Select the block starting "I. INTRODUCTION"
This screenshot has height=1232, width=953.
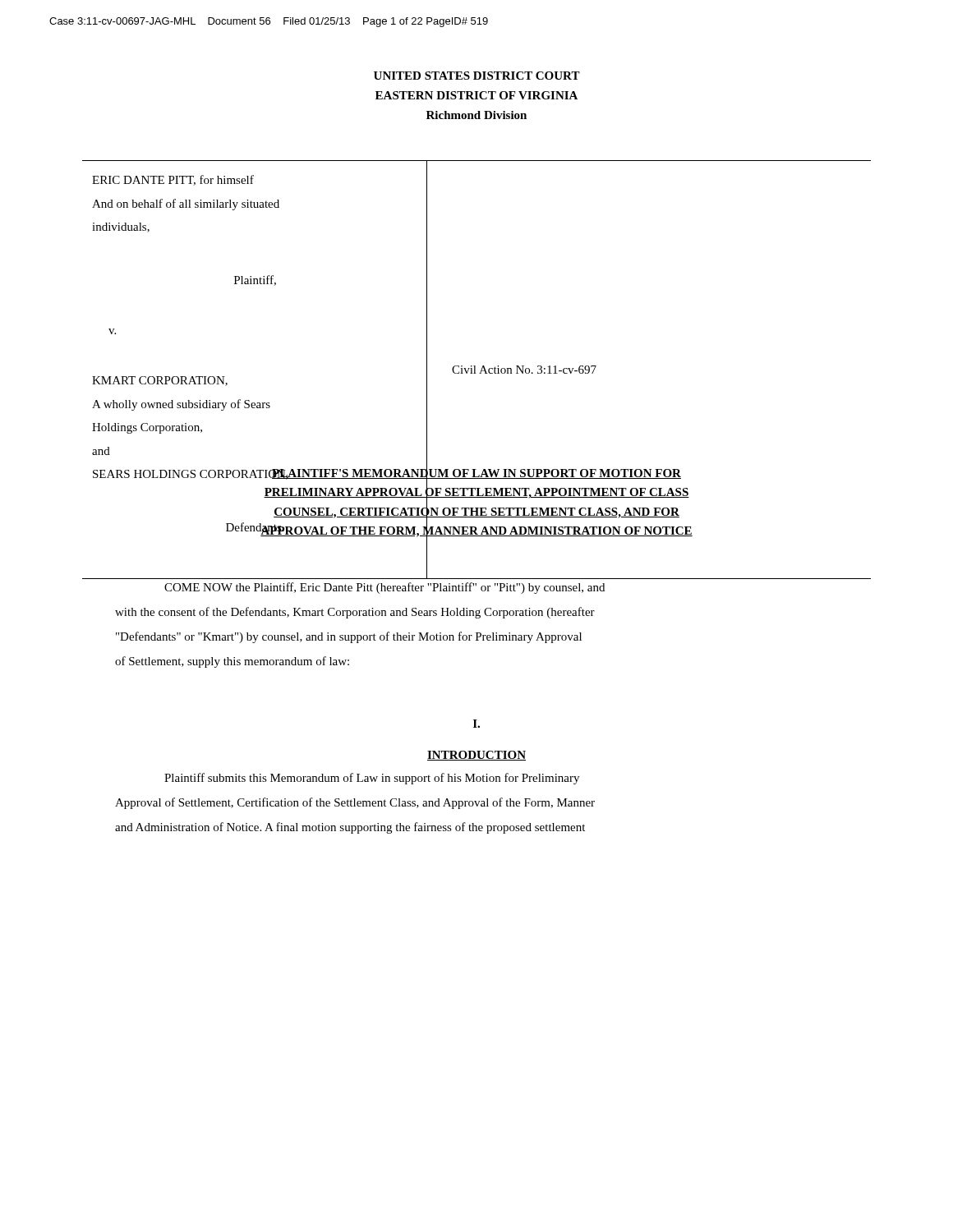coord(476,739)
